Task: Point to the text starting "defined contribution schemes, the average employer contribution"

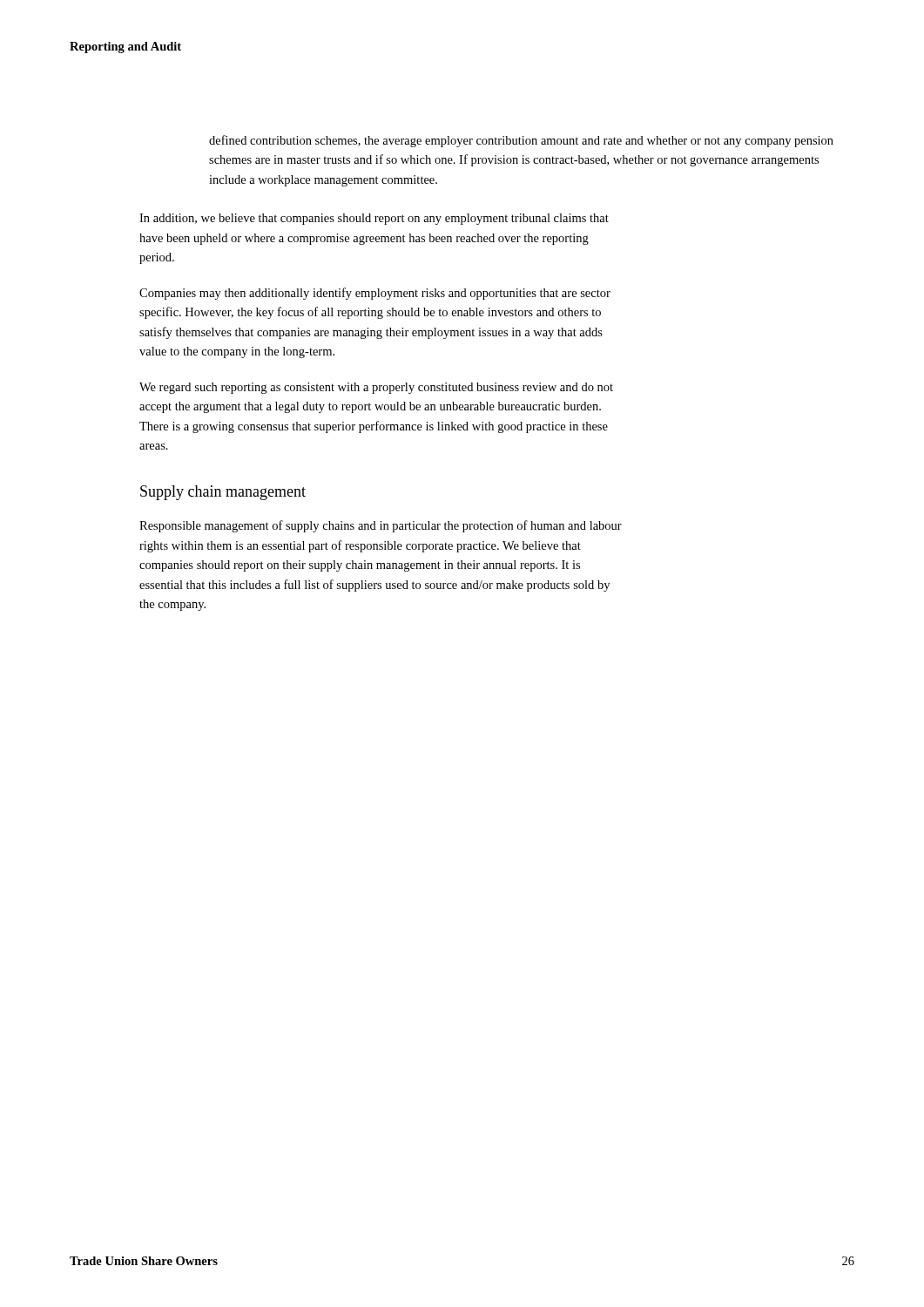Action: tap(521, 160)
